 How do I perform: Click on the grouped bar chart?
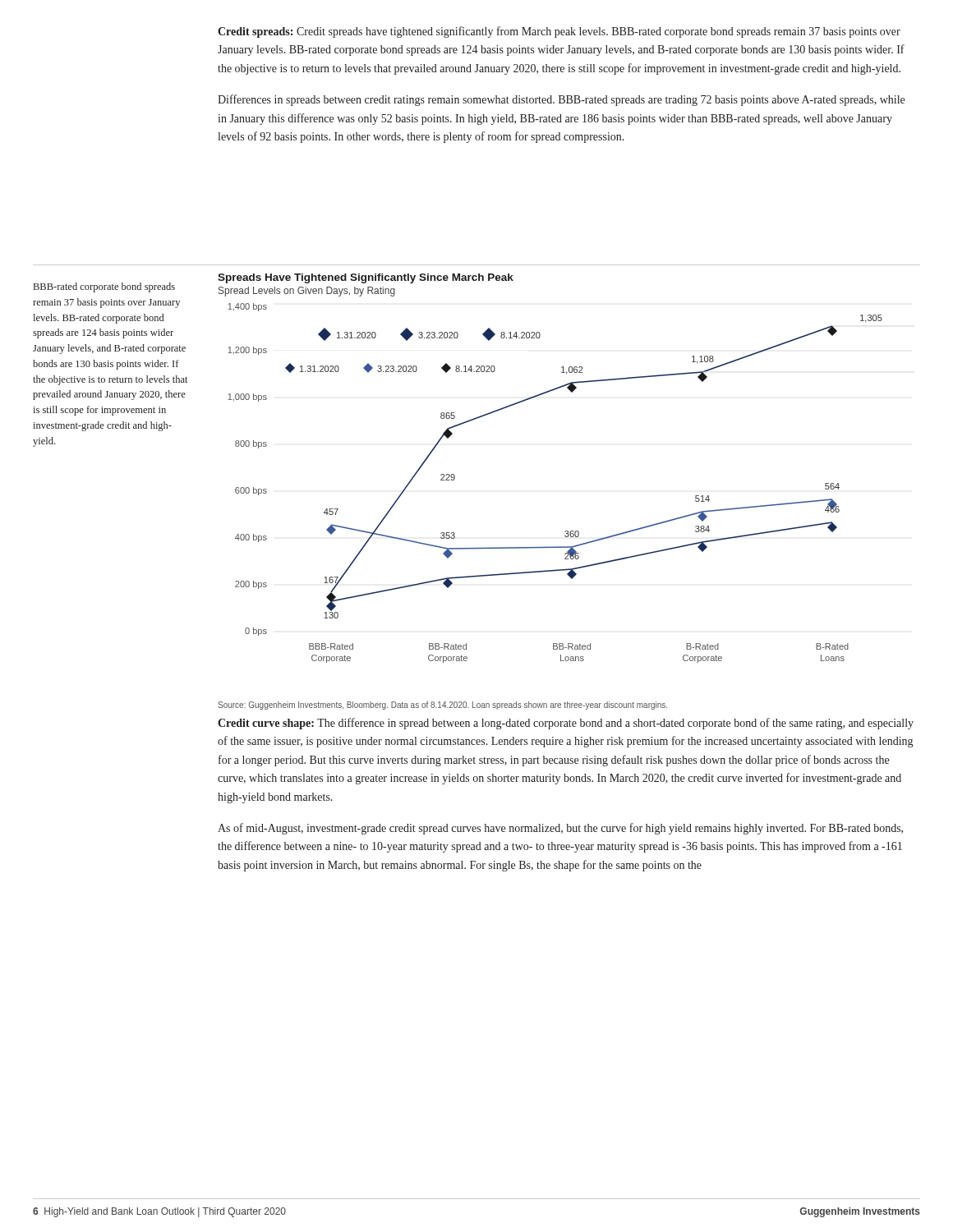tap(569, 500)
